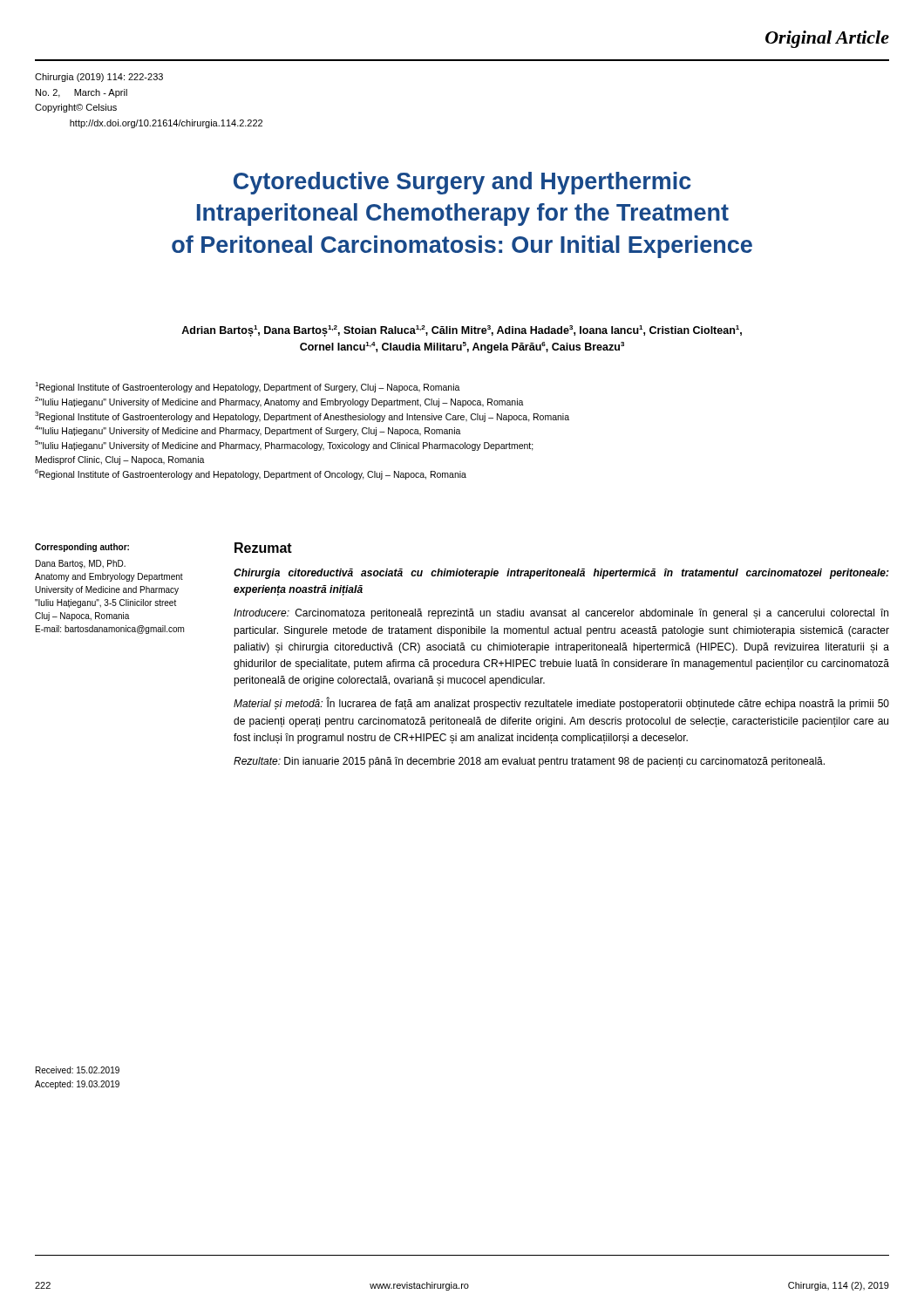The width and height of the screenshot is (924, 1308).
Task: Point to the block beginning "Material și metodă: În lucrarea"
Action: (x=561, y=721)
